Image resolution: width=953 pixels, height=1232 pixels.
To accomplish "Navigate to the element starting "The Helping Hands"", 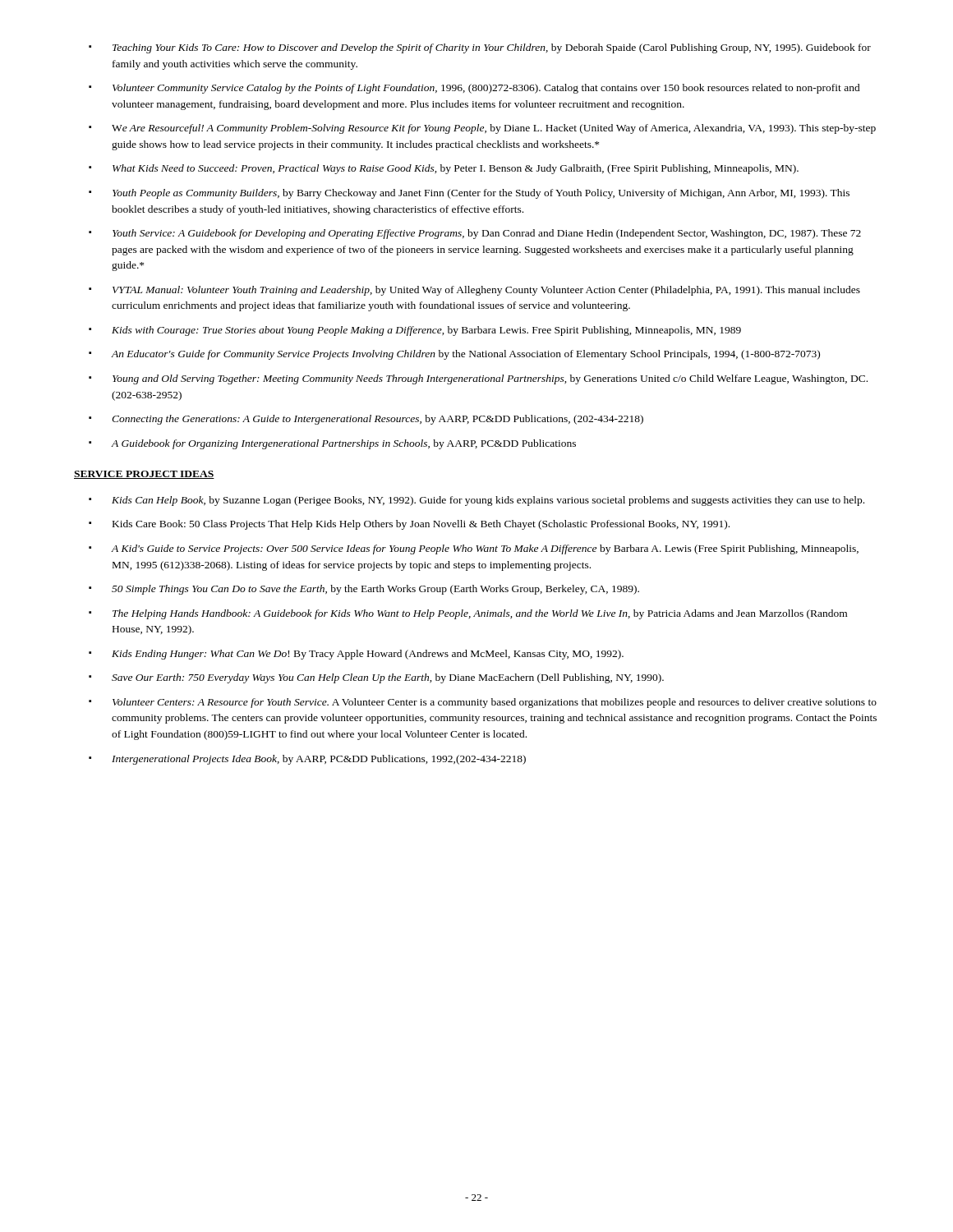I will (x=488, y=621).
